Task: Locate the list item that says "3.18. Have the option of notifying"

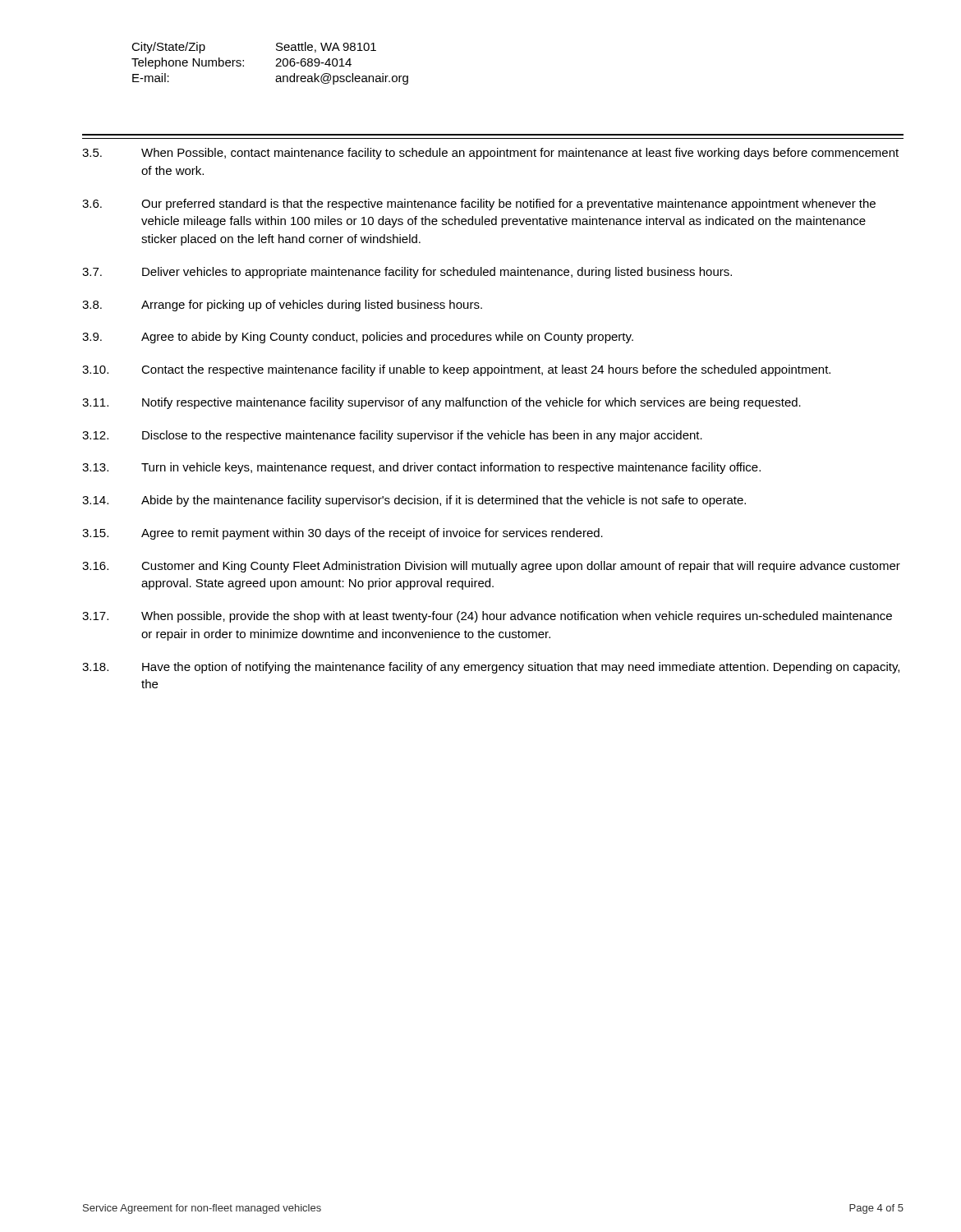Action: coord(493,675)
